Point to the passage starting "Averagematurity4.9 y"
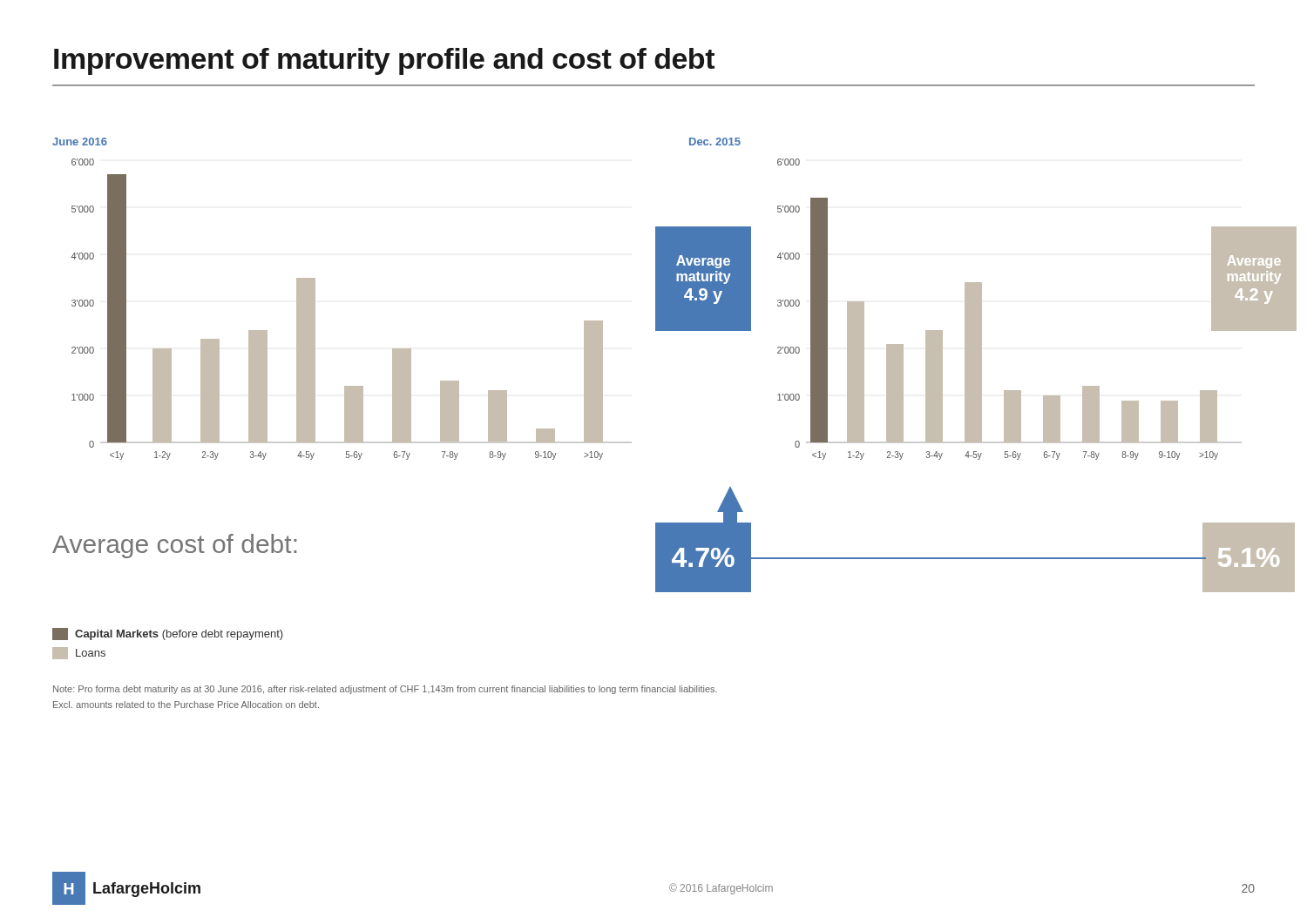This screenshot has width=1307, height=924. [x=703, y=279]
